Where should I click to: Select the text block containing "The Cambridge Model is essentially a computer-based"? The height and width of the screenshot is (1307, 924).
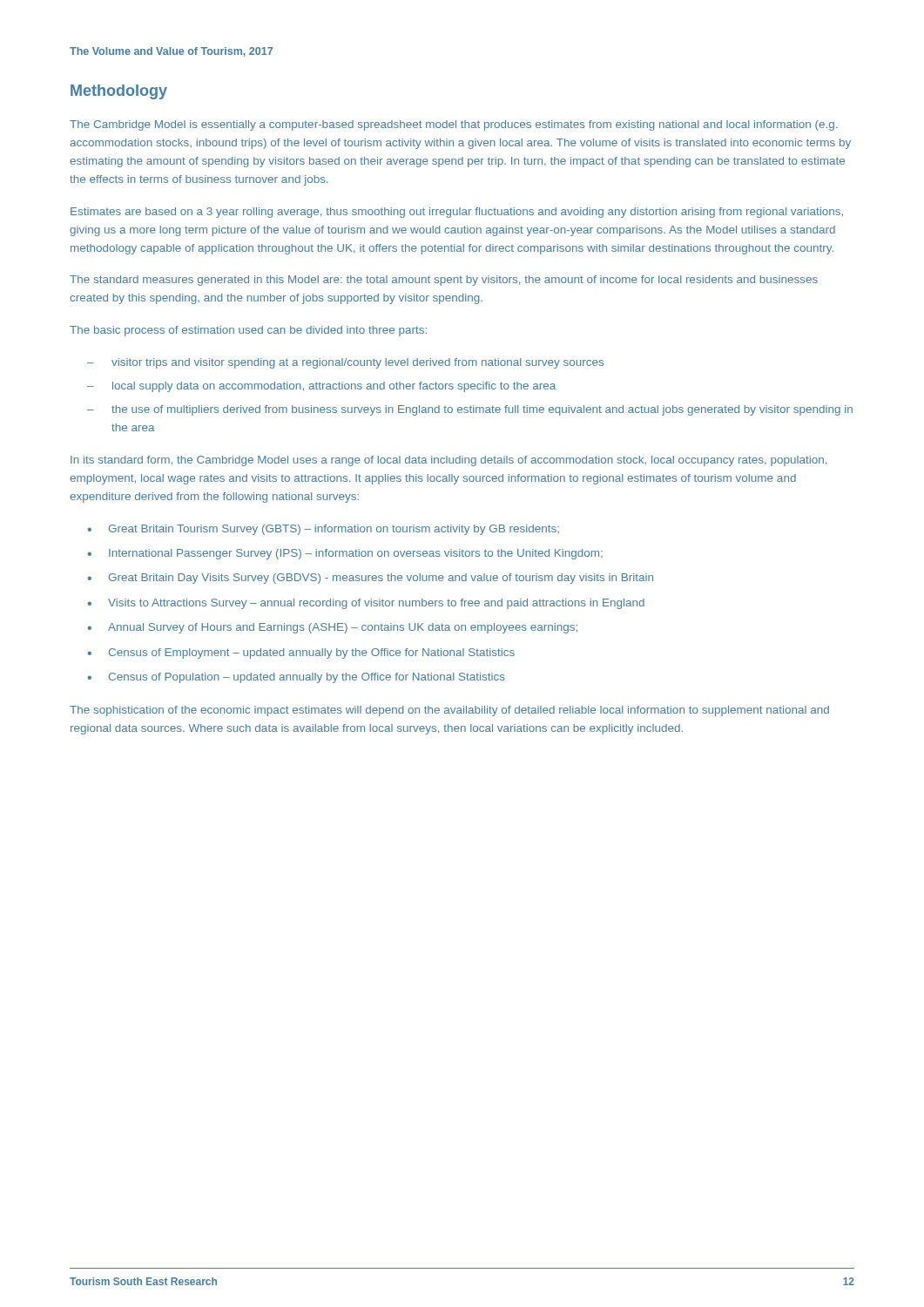click(460, 151)
